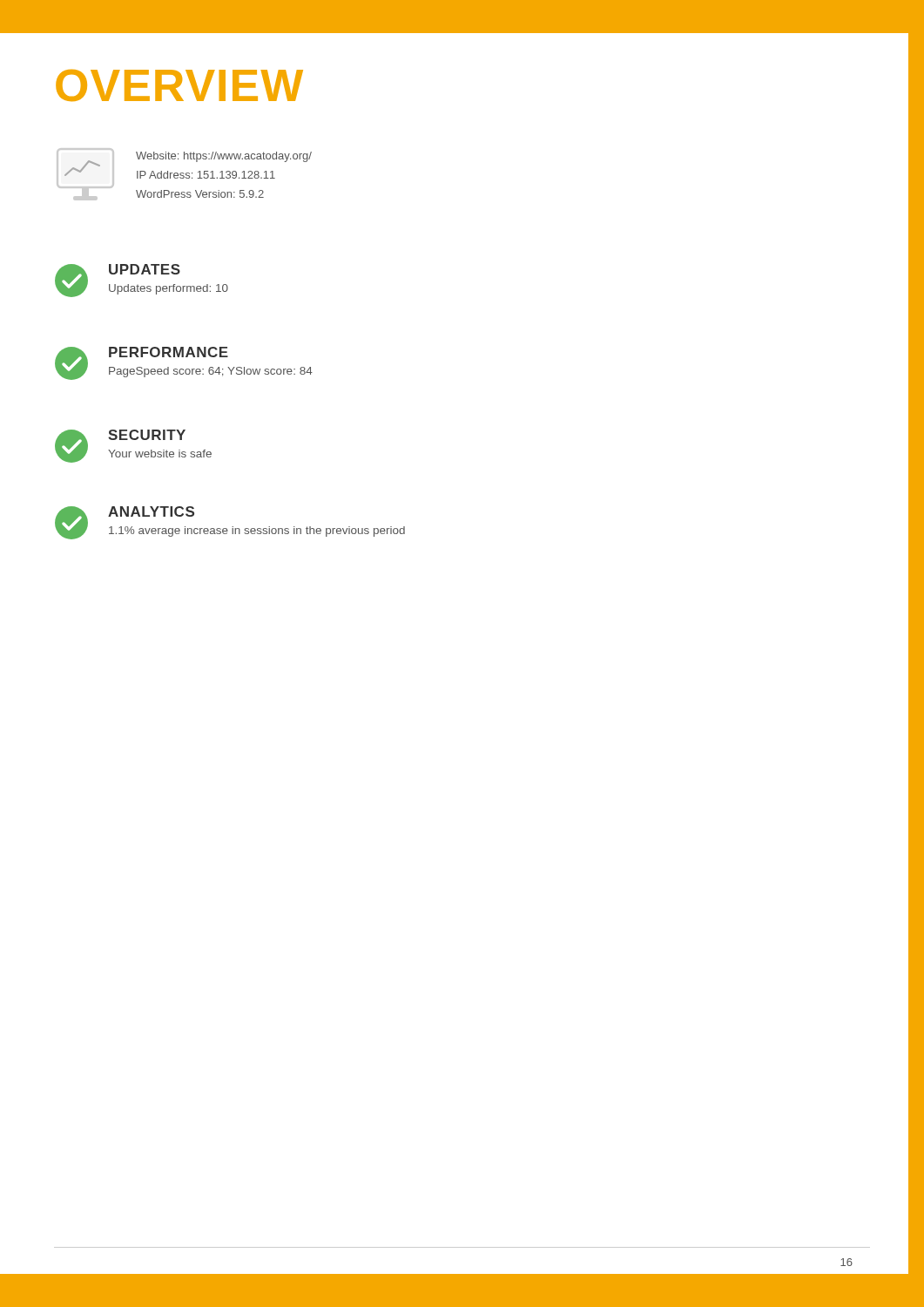Click the passage that begins "Website: https://www.acatoday.org/ IP Address: 151.139.128.11"
Screen dimensions: 1307x924
coord(224,175)
